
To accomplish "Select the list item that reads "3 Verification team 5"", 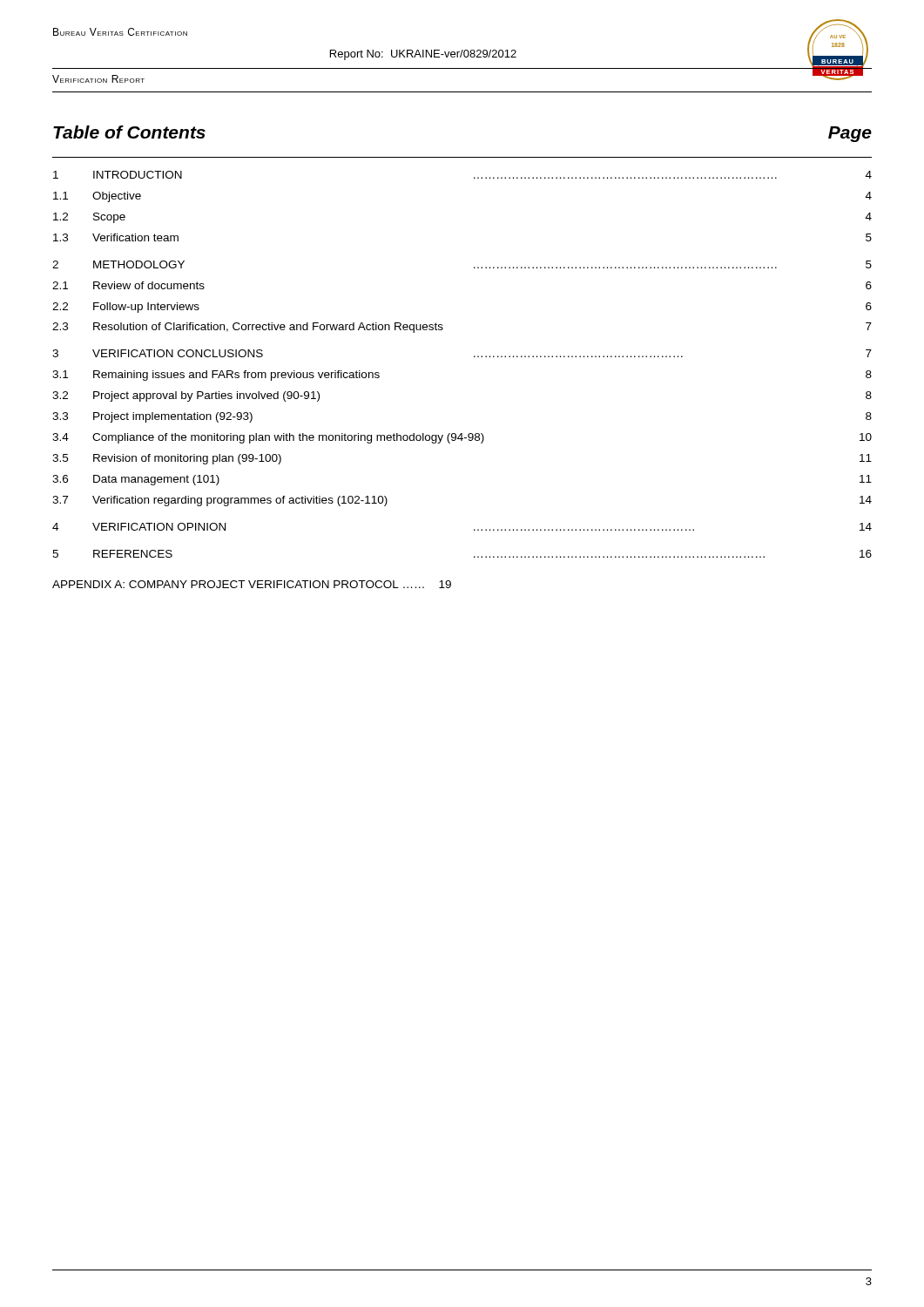I will [x=135, y=237].
